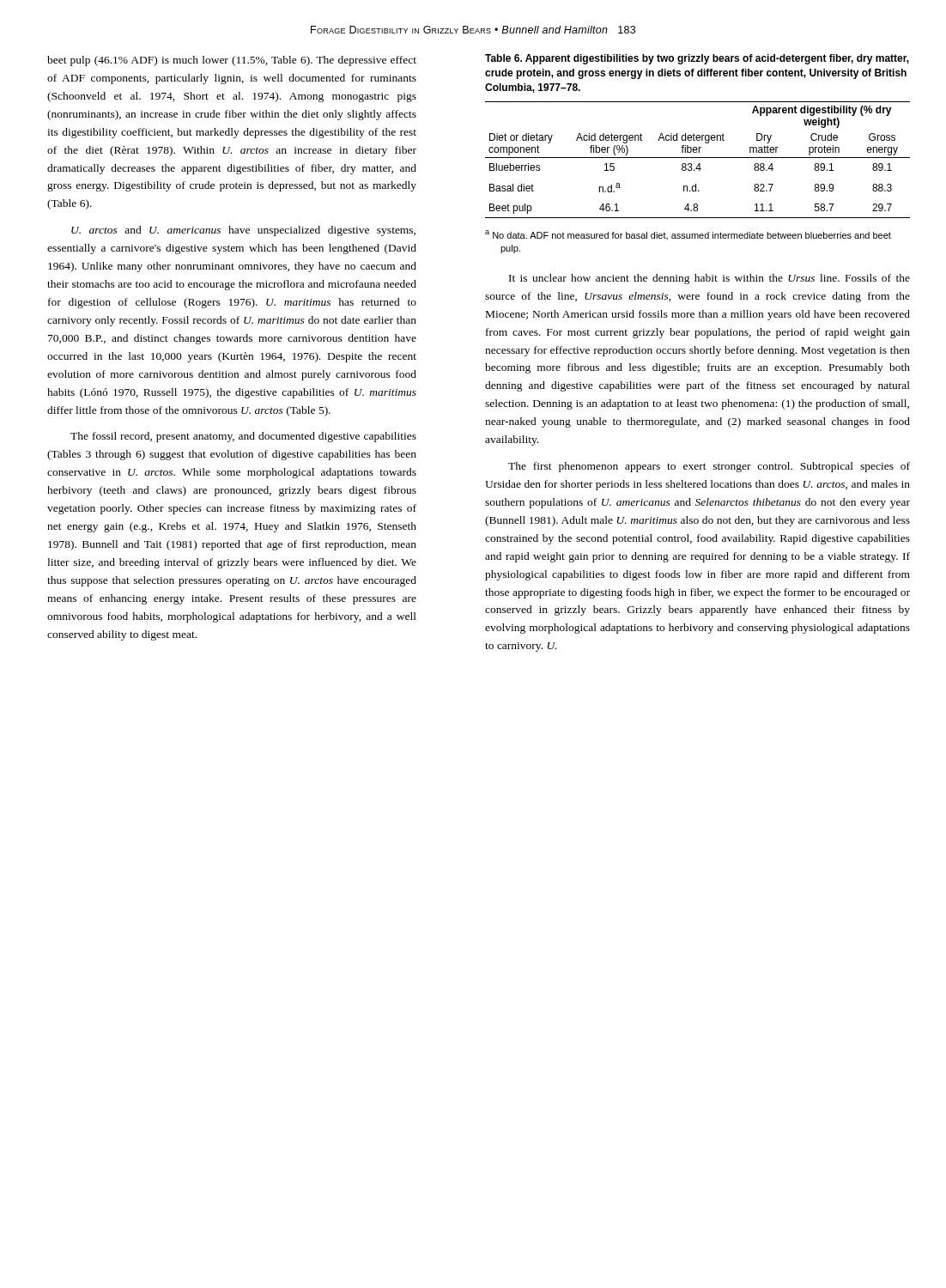Find the passage starting "The first phenomenon appears"
The image size is (946, 1288).
pos(697,557)
